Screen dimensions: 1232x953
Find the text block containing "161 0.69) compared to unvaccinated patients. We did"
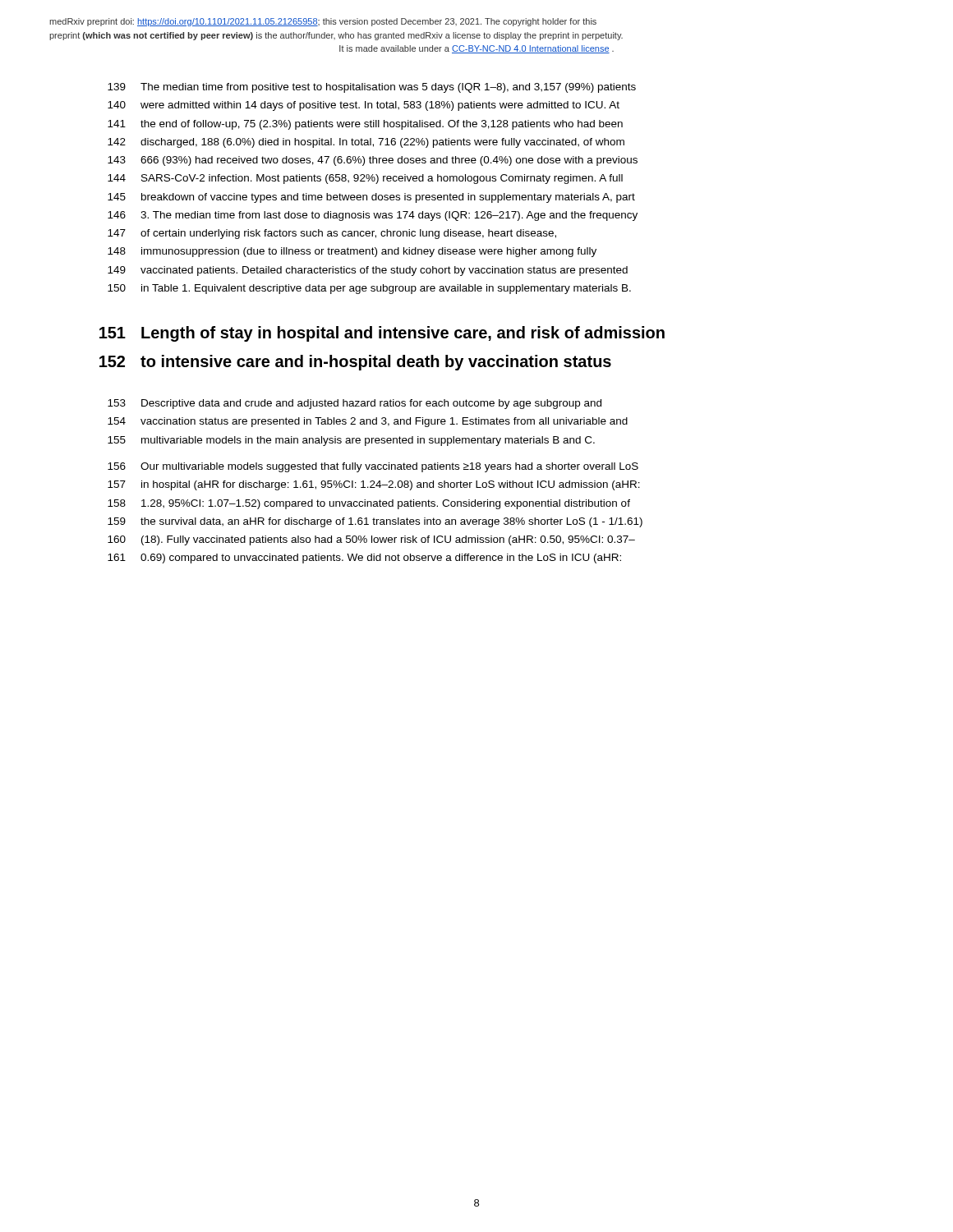491,558
